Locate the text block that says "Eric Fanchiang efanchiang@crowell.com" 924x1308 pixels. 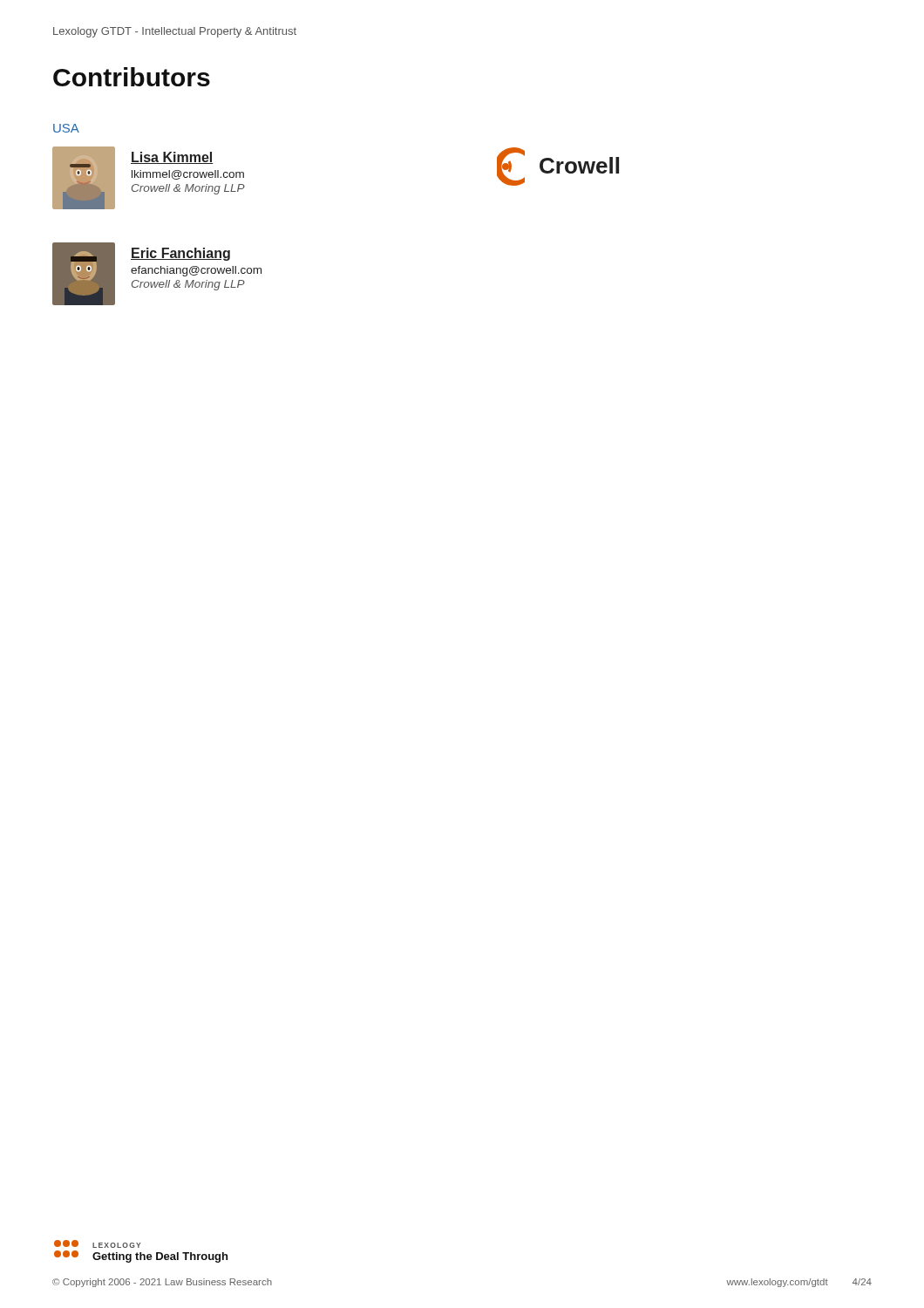coord(157,274)
